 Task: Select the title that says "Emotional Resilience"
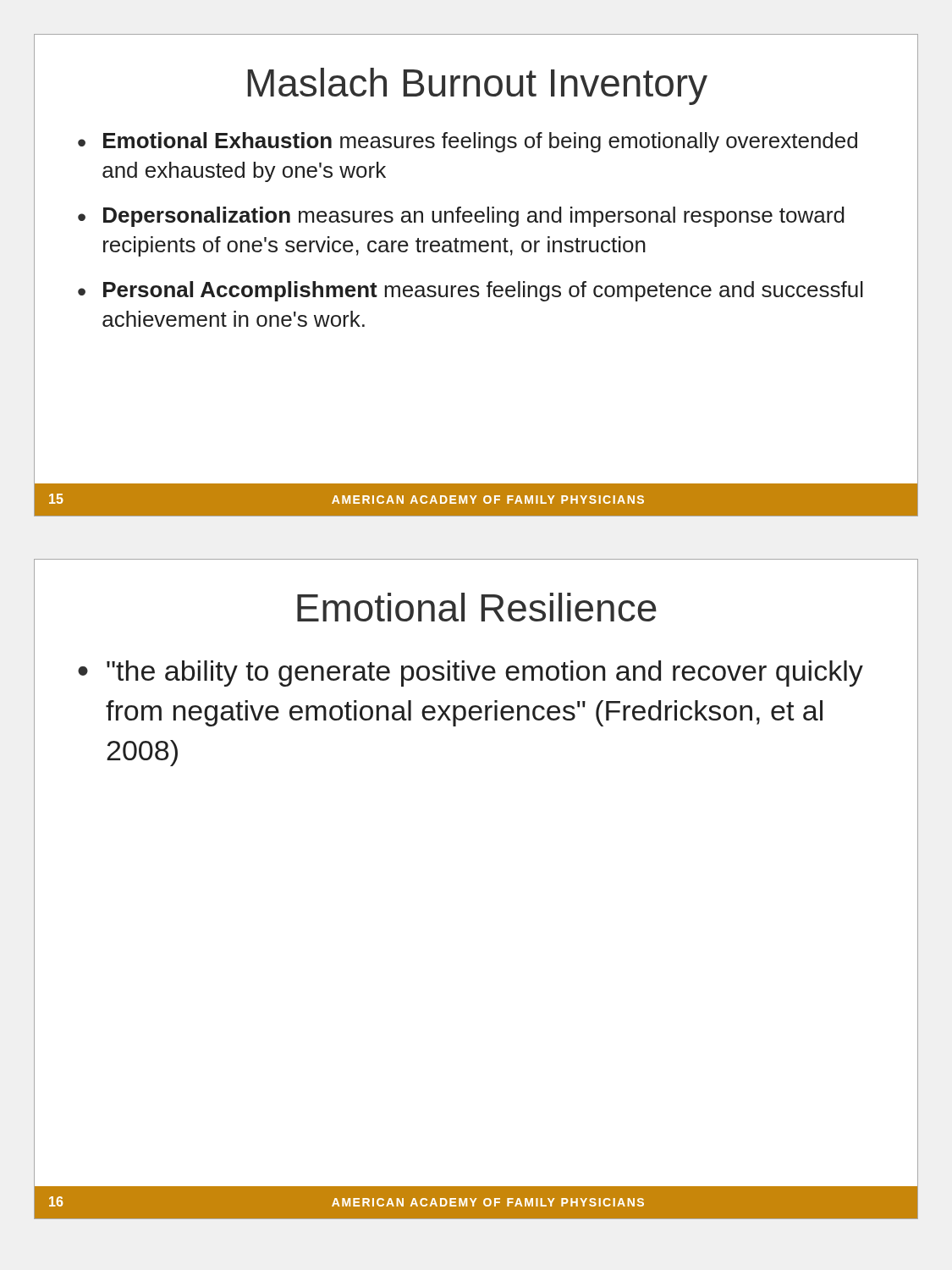(476, 608)
